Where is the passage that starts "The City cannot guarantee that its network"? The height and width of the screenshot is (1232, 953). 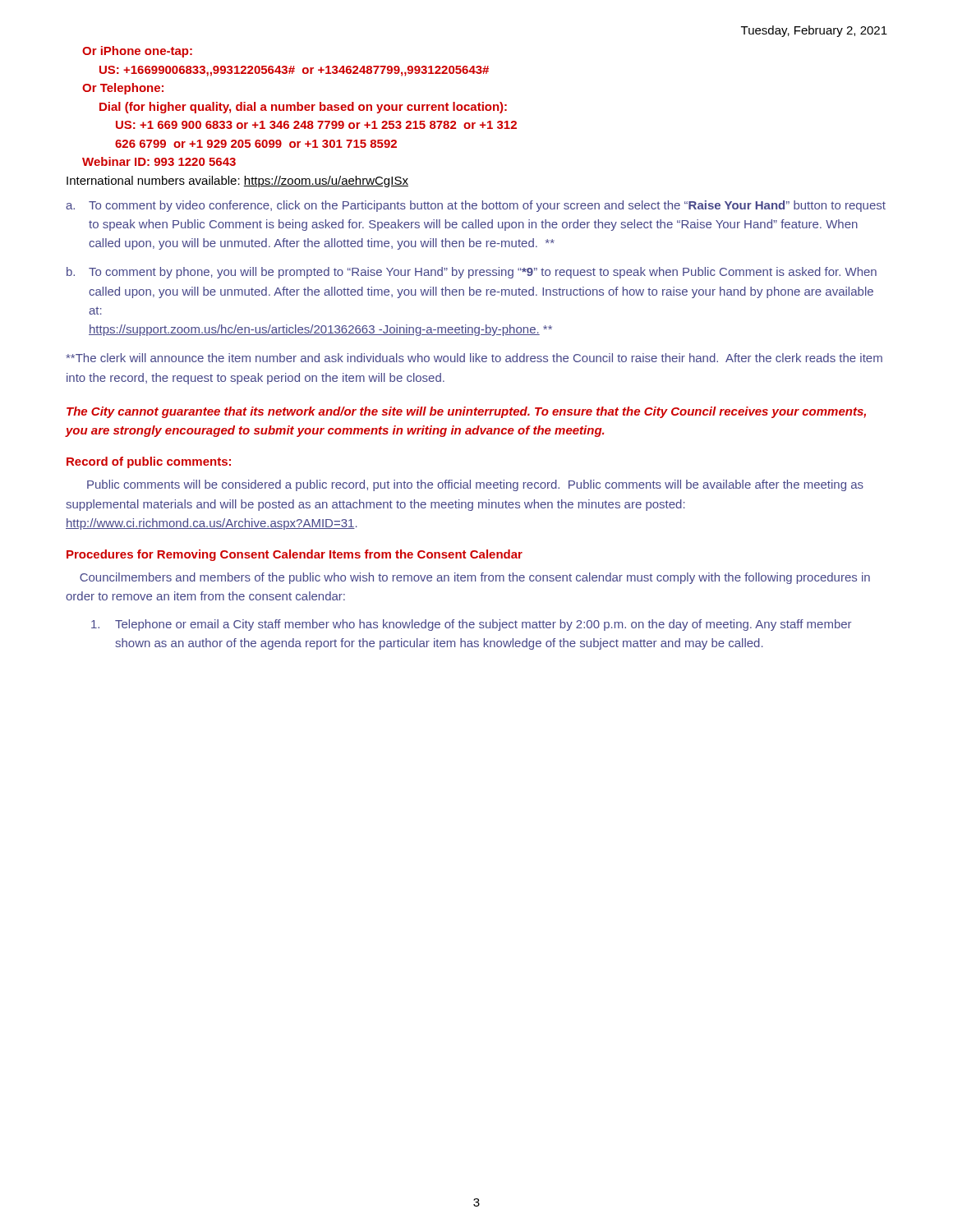(466, 420)
